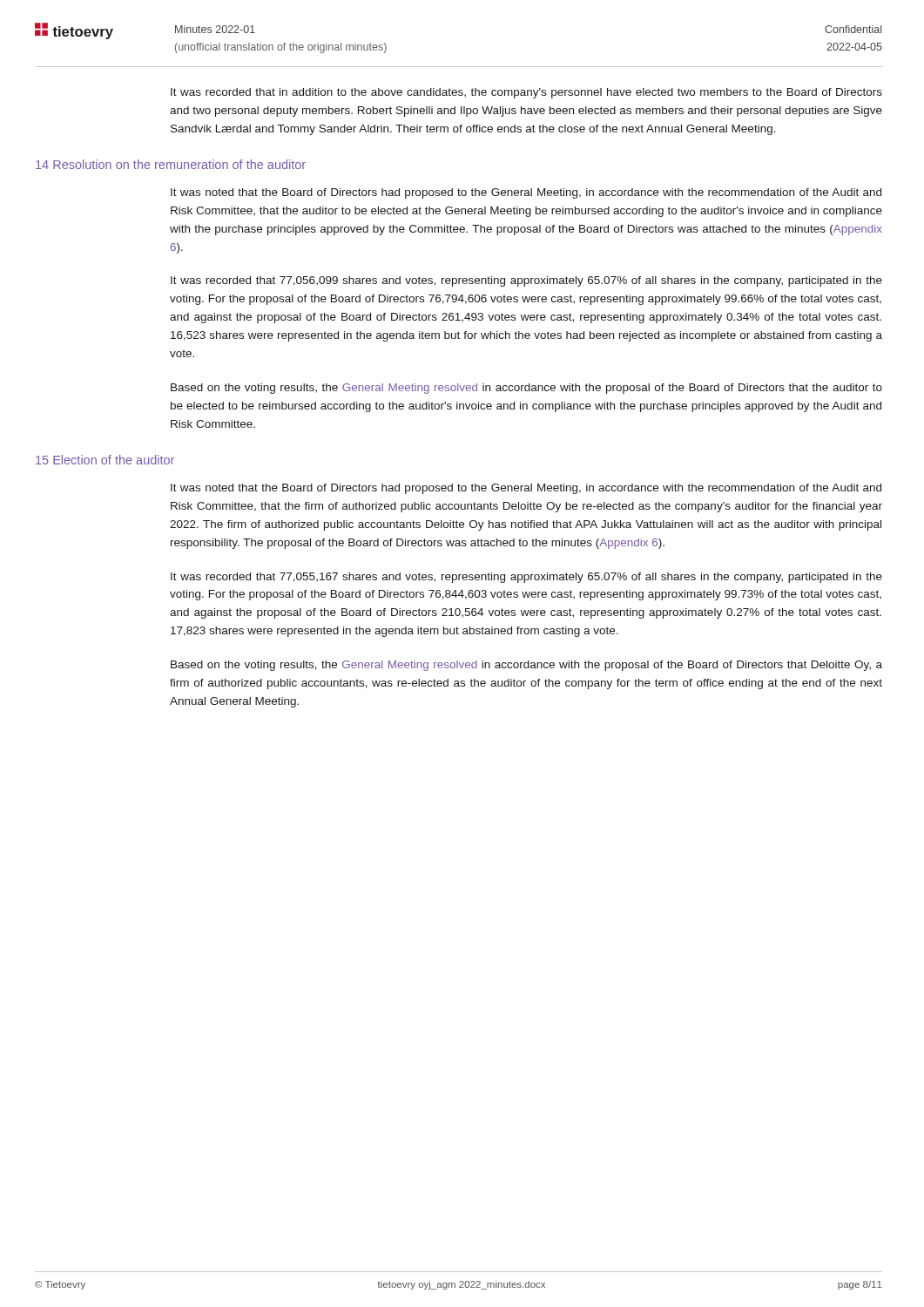Where is the section header that starts "14 Resolution on the remuneration of the"?
The width and height of the screenshot is (924, 1307).
(170, 164)
